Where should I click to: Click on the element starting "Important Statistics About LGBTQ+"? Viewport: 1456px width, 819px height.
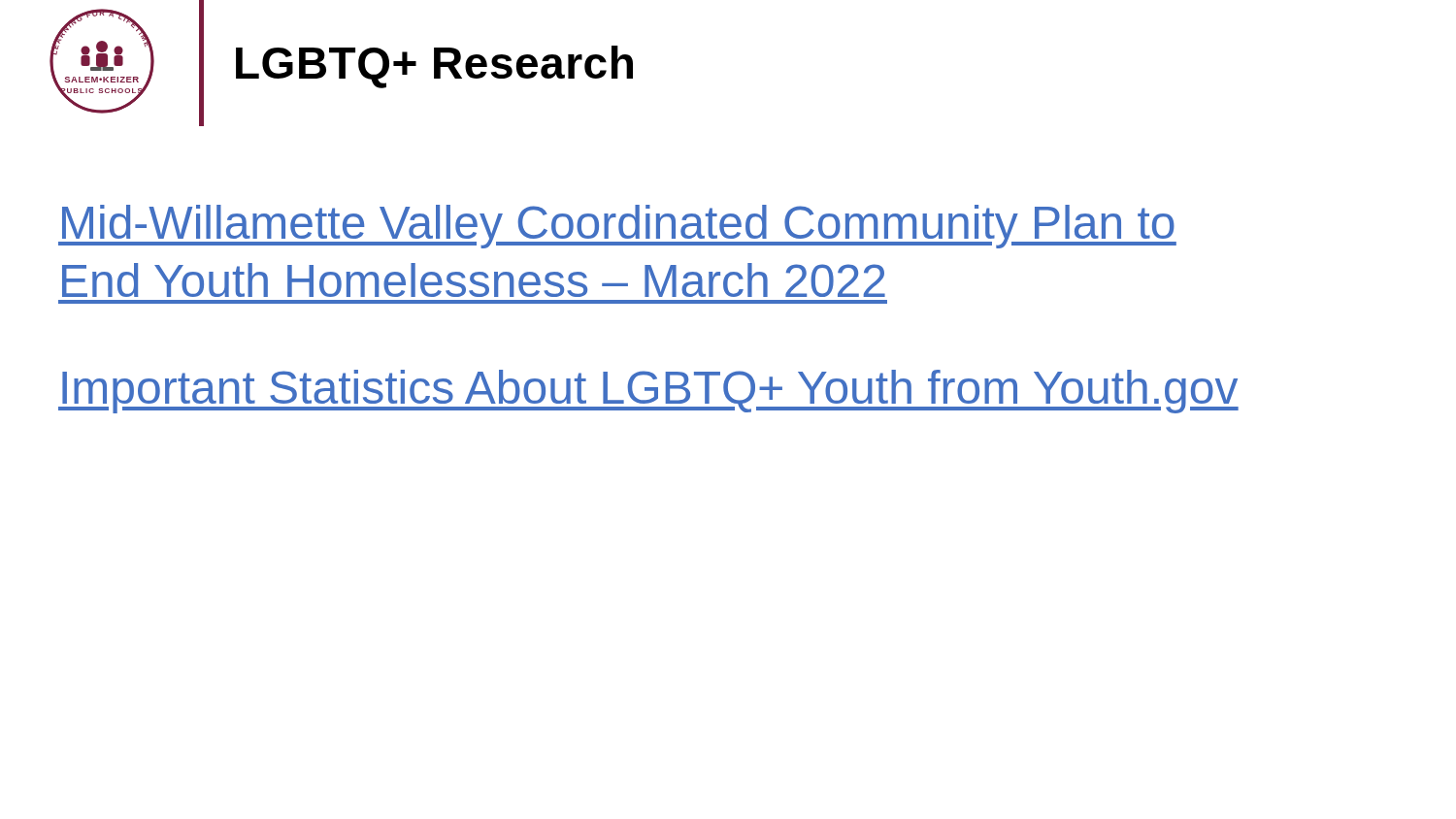(728, 388)
